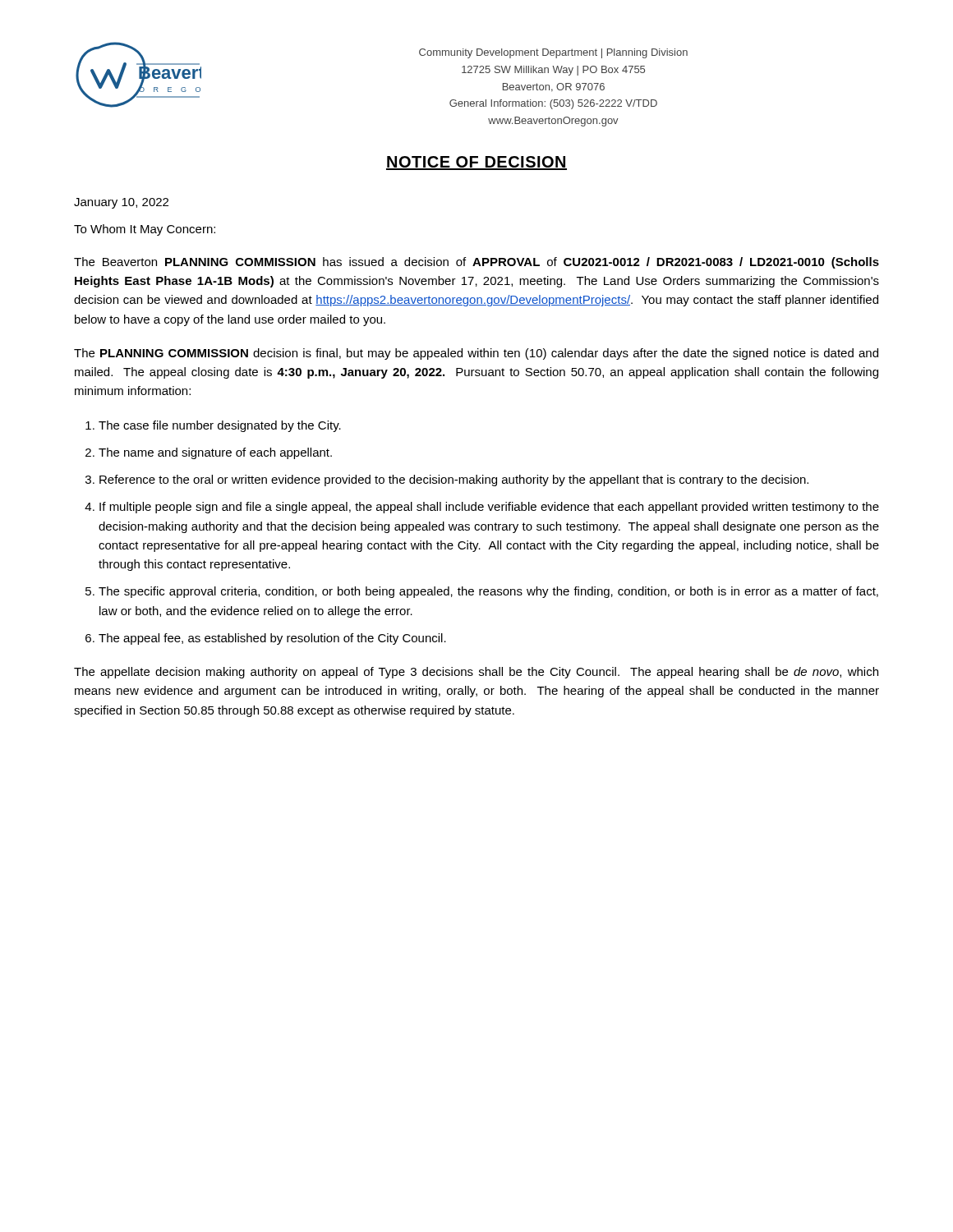Click the passage that begins "The case file number"
This screenshot has height=1232, width=953.
point(220,425)
